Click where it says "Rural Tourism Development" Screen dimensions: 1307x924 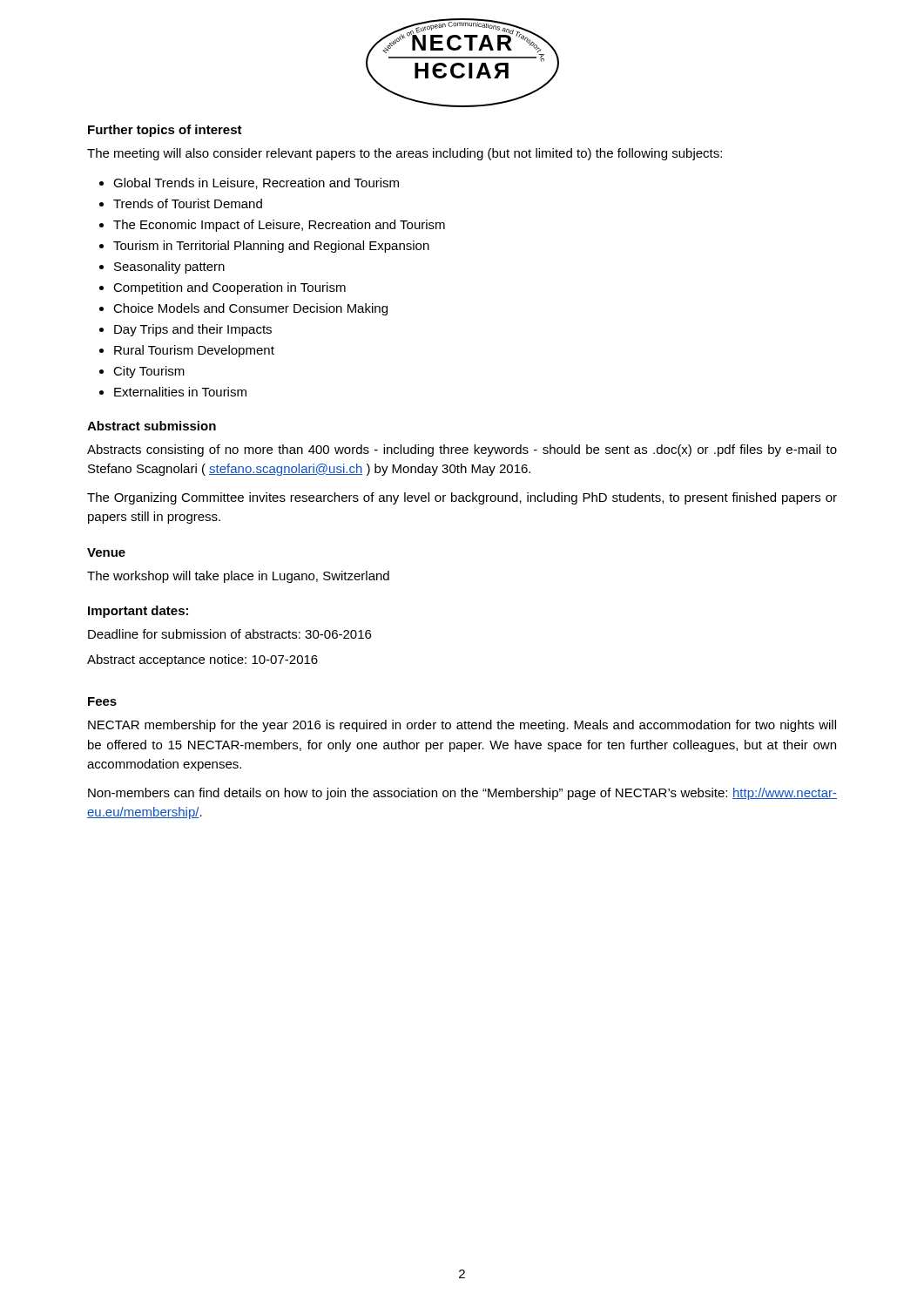194,349
